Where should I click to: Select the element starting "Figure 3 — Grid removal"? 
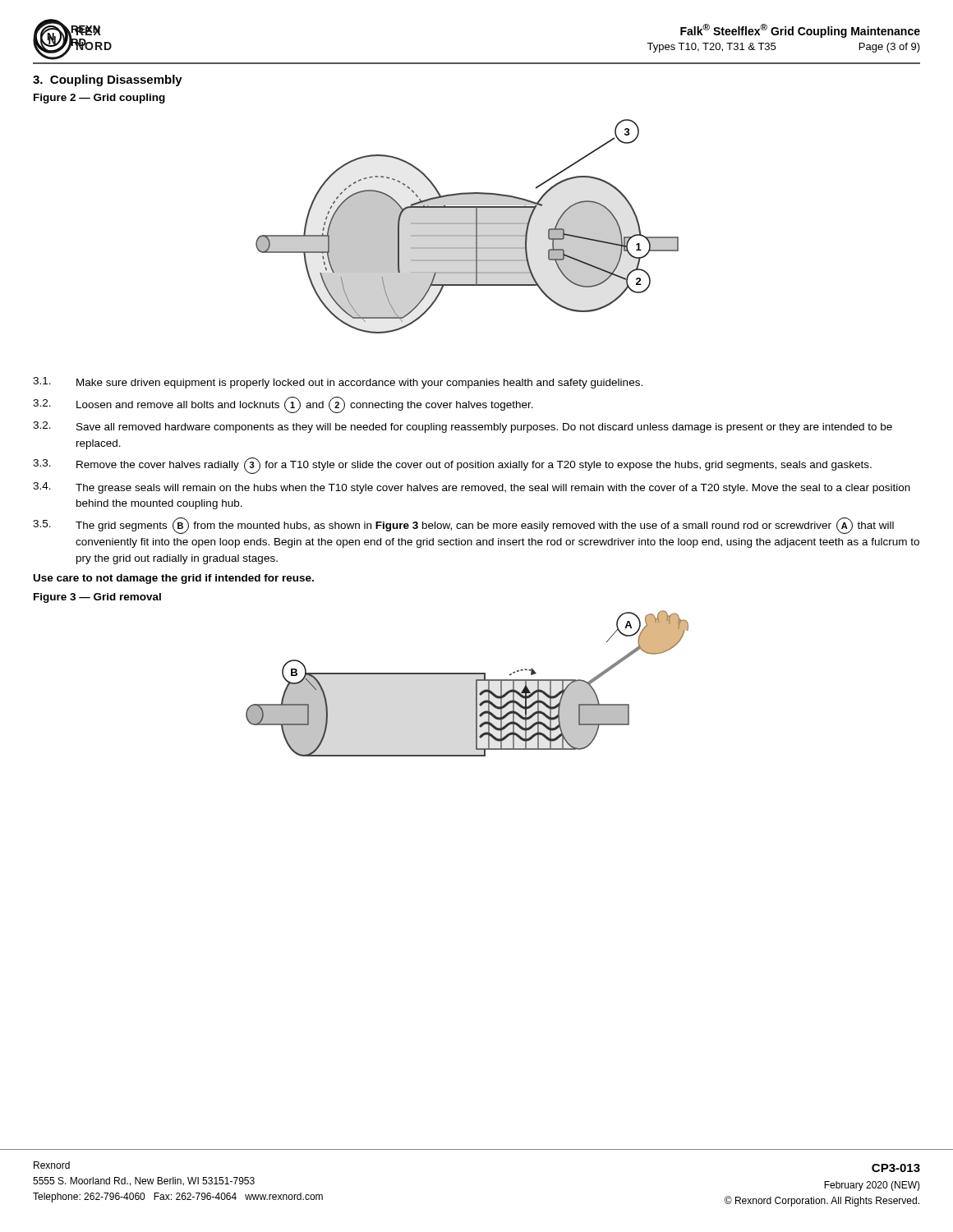pos(97,597)
